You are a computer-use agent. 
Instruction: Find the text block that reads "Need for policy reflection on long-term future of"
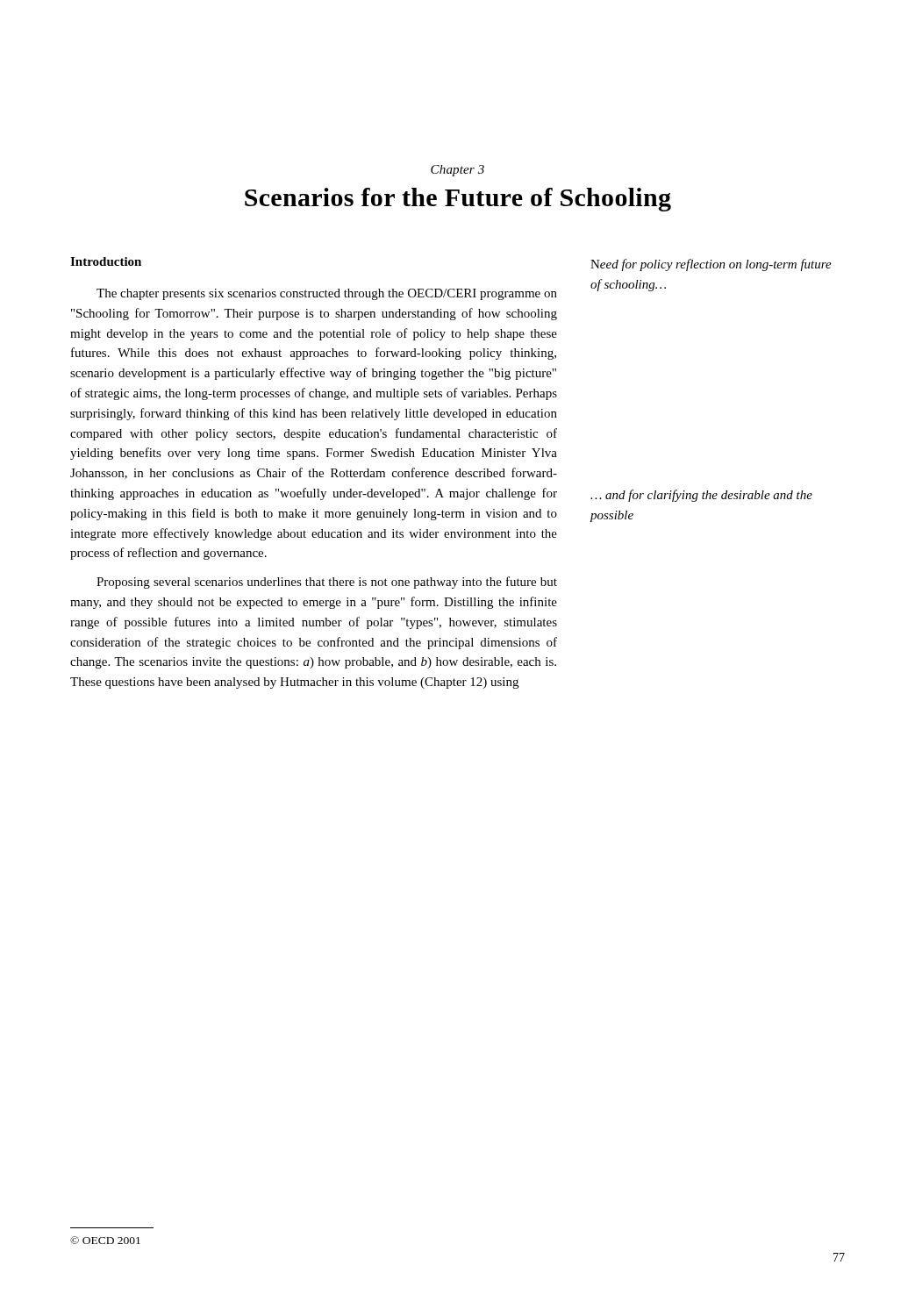pos(711,274)
